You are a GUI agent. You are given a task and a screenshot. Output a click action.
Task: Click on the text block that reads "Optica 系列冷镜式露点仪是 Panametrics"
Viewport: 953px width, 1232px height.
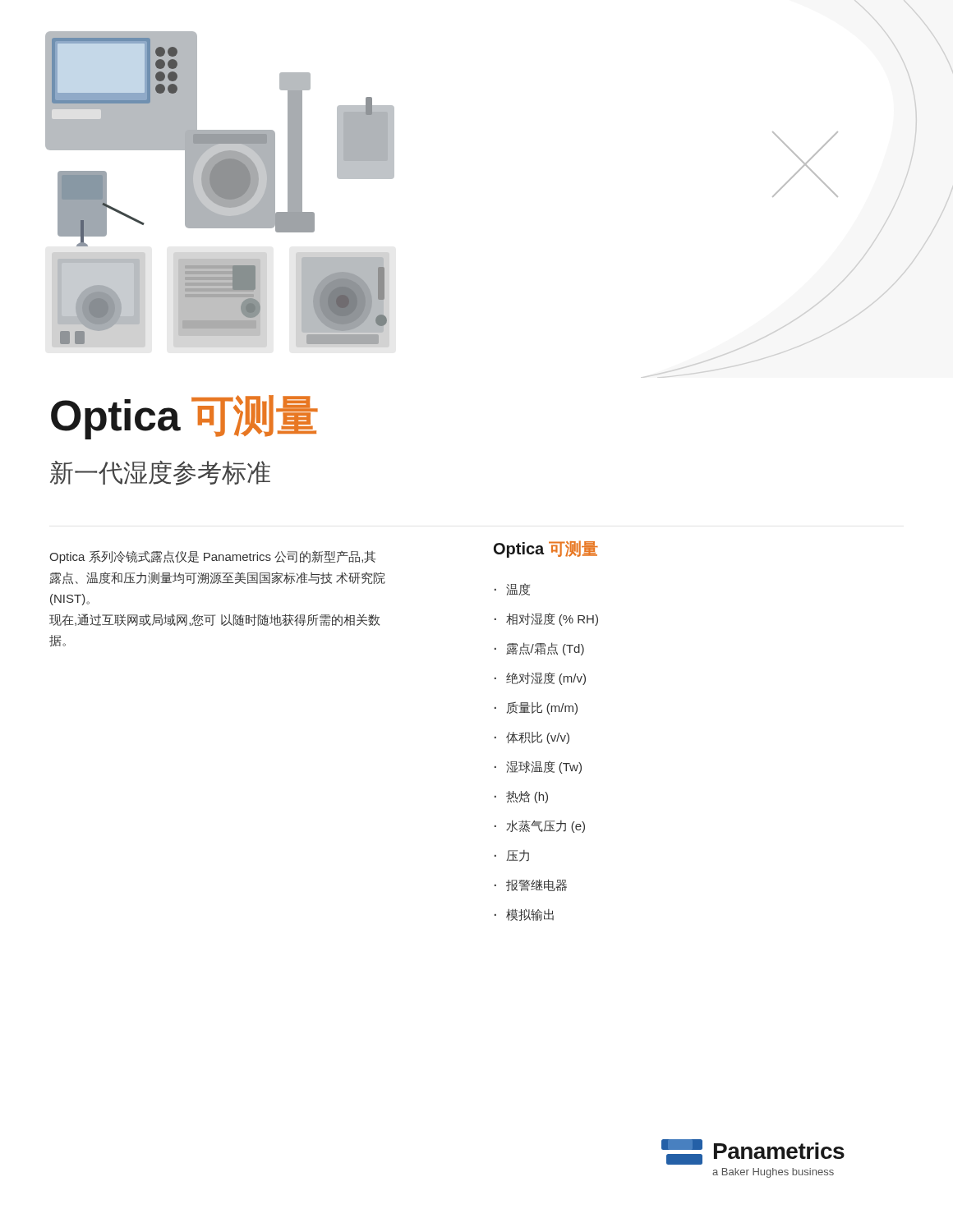click(212, 557)
